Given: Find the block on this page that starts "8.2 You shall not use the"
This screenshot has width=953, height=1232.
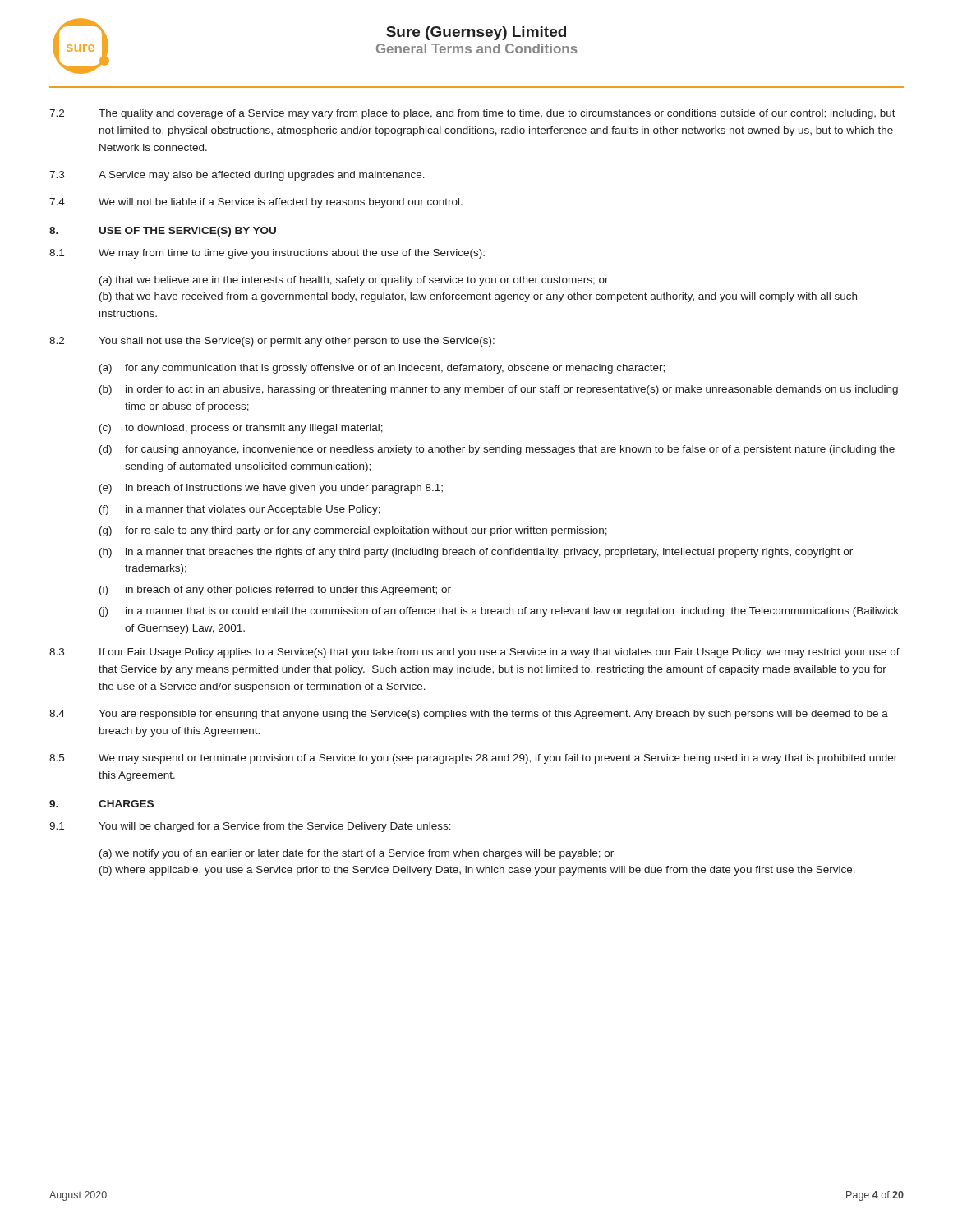Looking at the screenshot, I should click(x=476, y=341).
